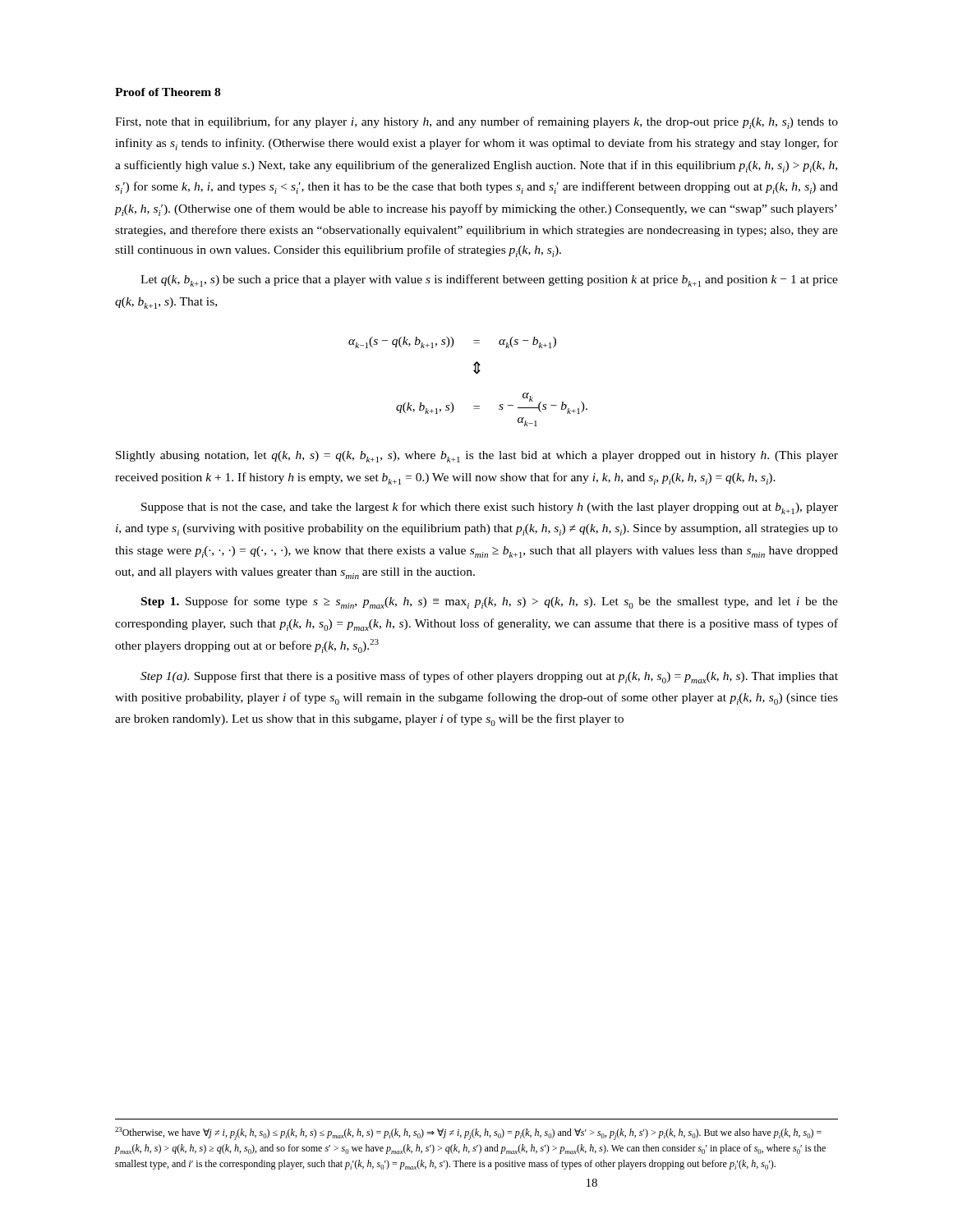Click on the text starting "23Otherwise, we have ∀j ≠ i, pj(k, h,"
The image size is (953, 1232).
[470, 1149]
